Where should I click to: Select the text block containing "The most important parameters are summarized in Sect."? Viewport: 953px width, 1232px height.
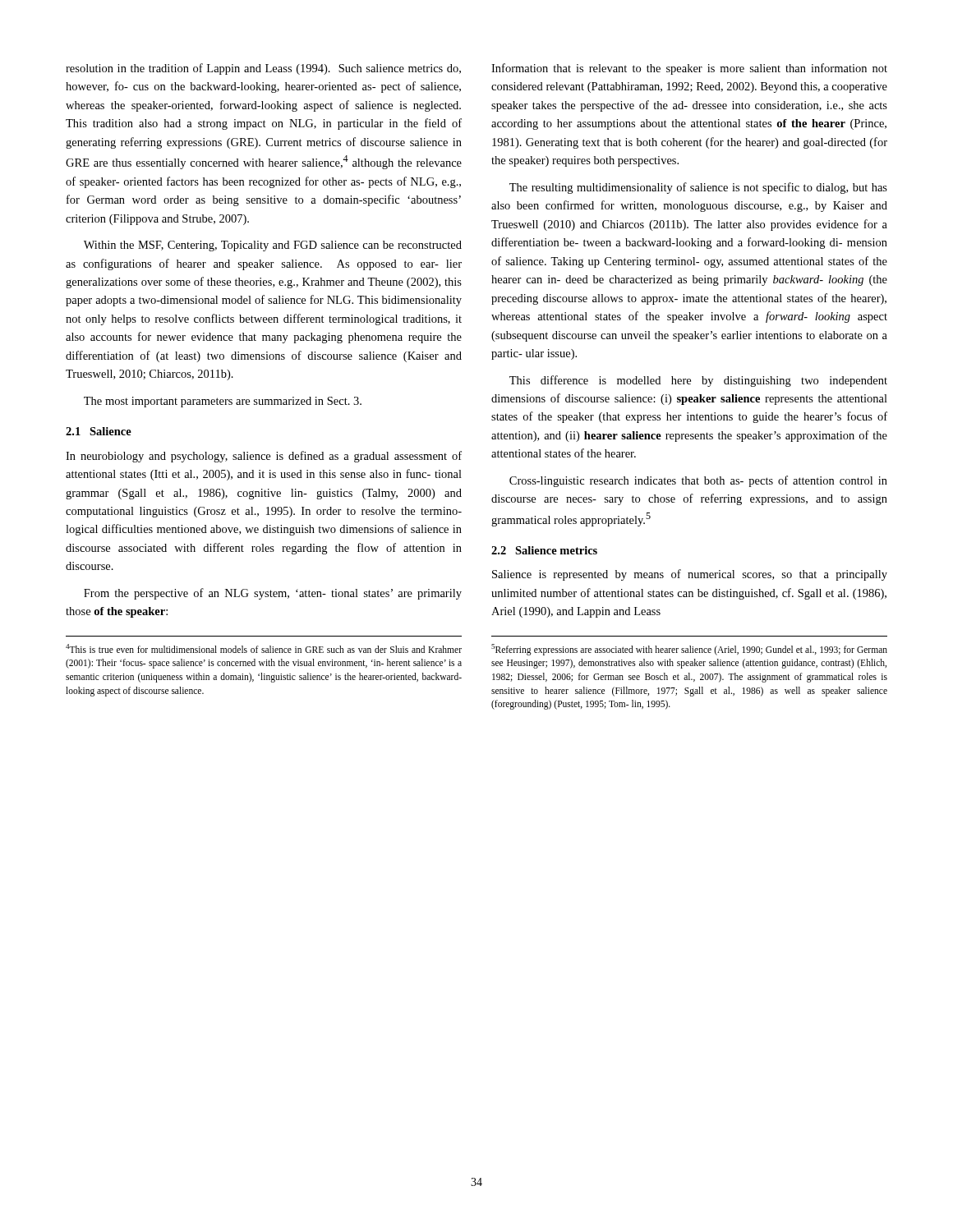[264, 401]
